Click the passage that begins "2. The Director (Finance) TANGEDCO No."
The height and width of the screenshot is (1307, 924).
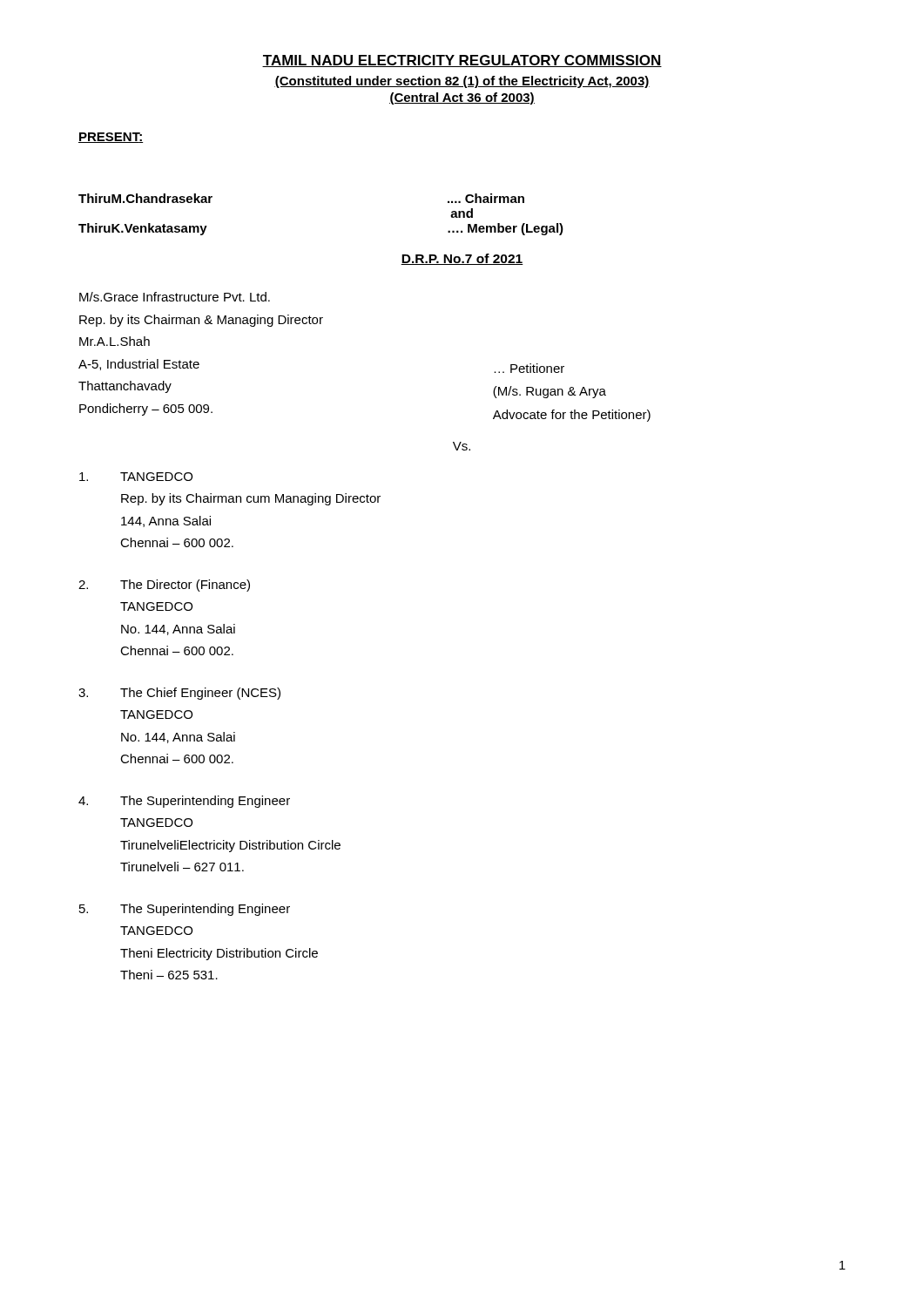pos(164,586)
